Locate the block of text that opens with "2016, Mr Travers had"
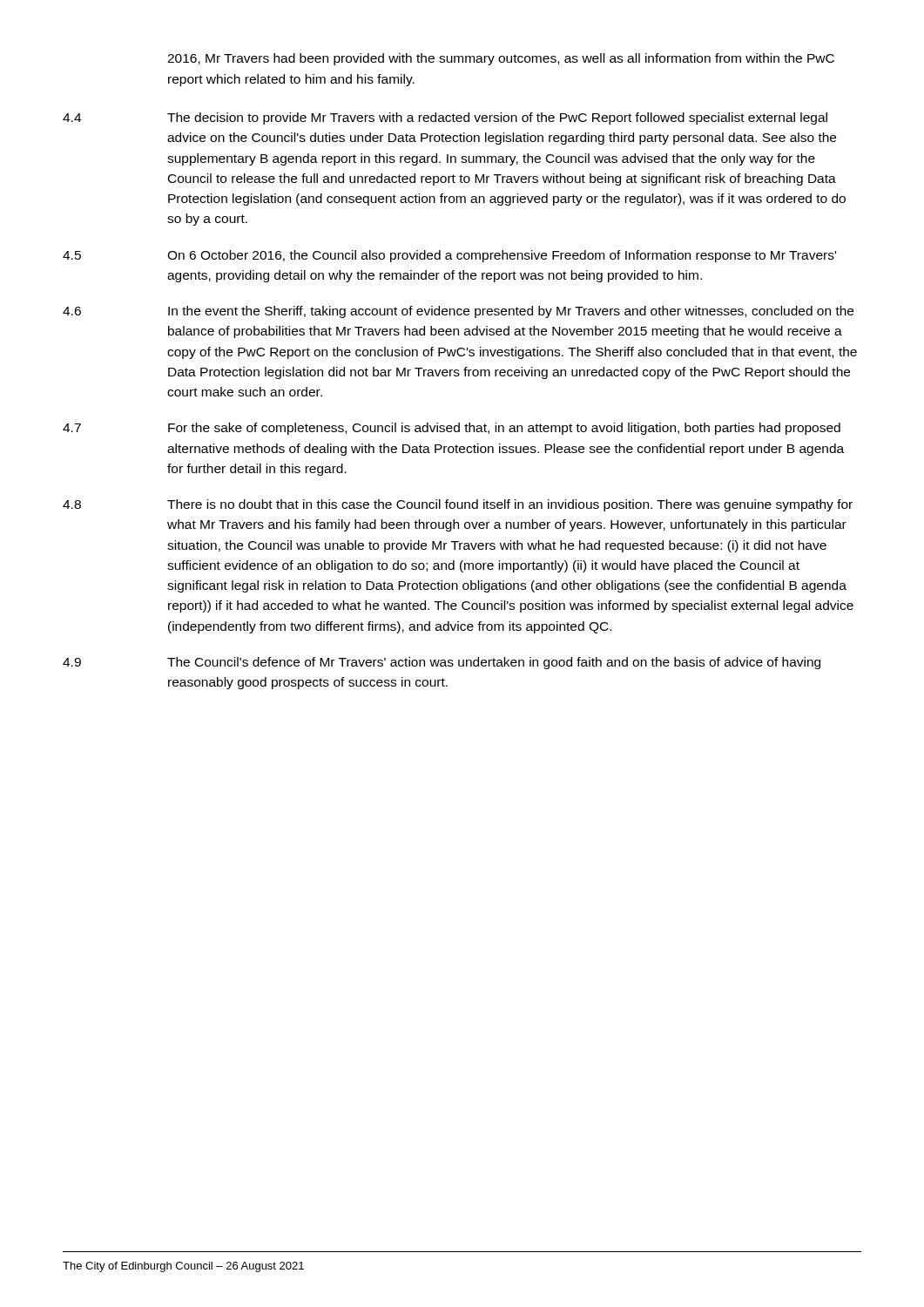 click(x=501, y=68)
